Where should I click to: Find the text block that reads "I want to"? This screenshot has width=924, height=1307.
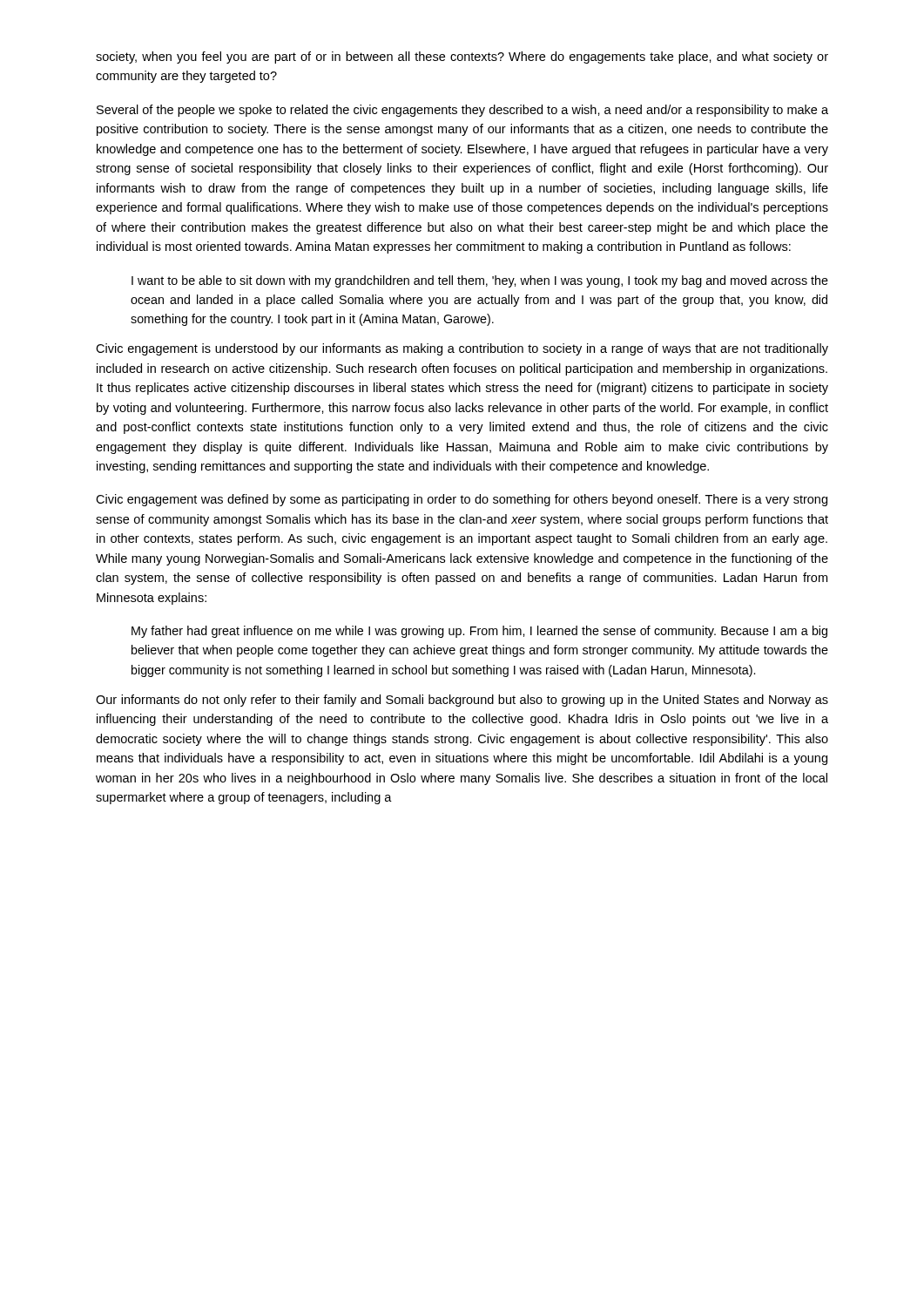[x=479, y=300]
